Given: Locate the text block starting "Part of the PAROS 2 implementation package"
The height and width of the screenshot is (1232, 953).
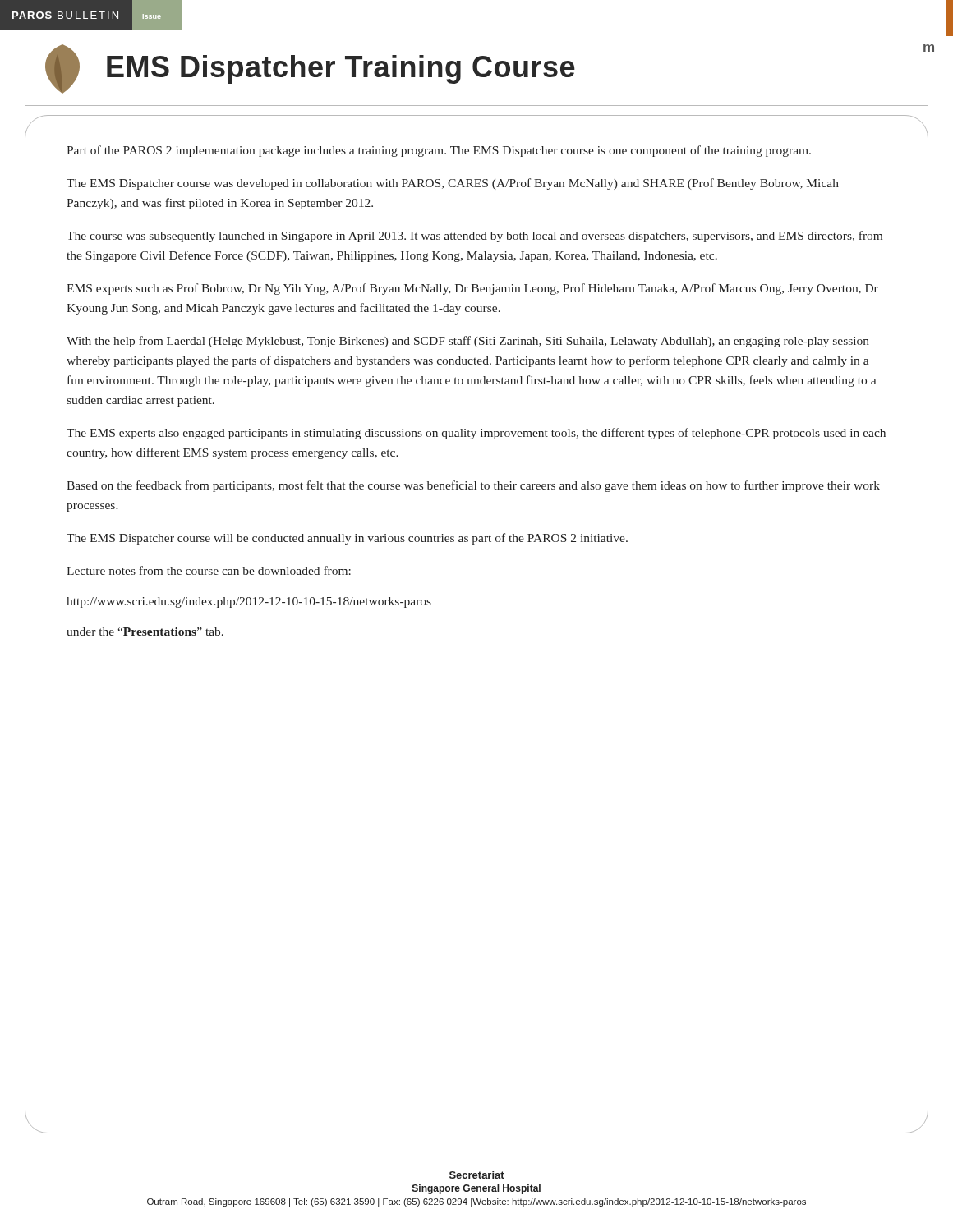Looking at the screenshot, I should pyautogui.click(x=439, y=150).
